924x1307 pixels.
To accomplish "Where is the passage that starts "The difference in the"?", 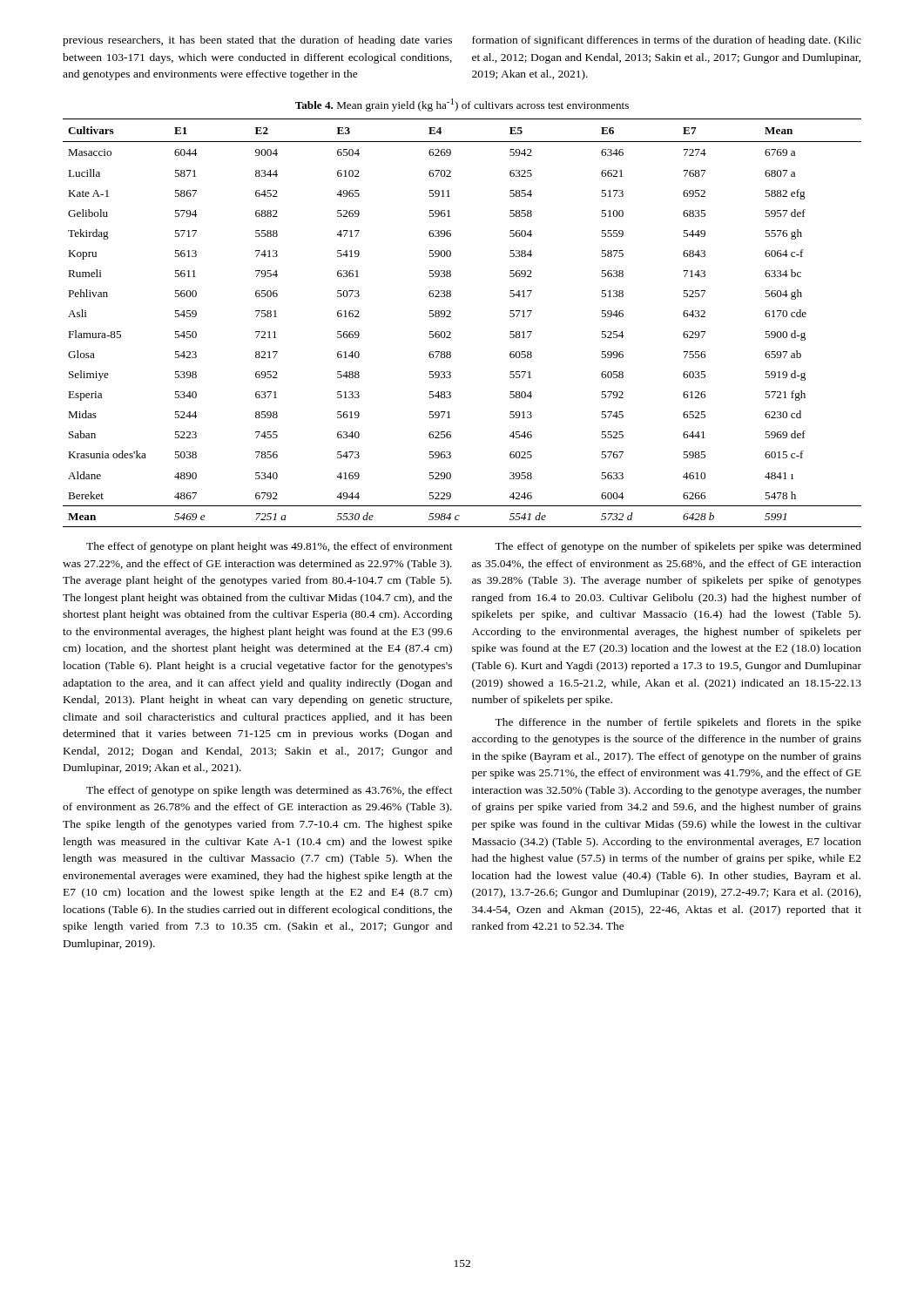I will (666, 824).
